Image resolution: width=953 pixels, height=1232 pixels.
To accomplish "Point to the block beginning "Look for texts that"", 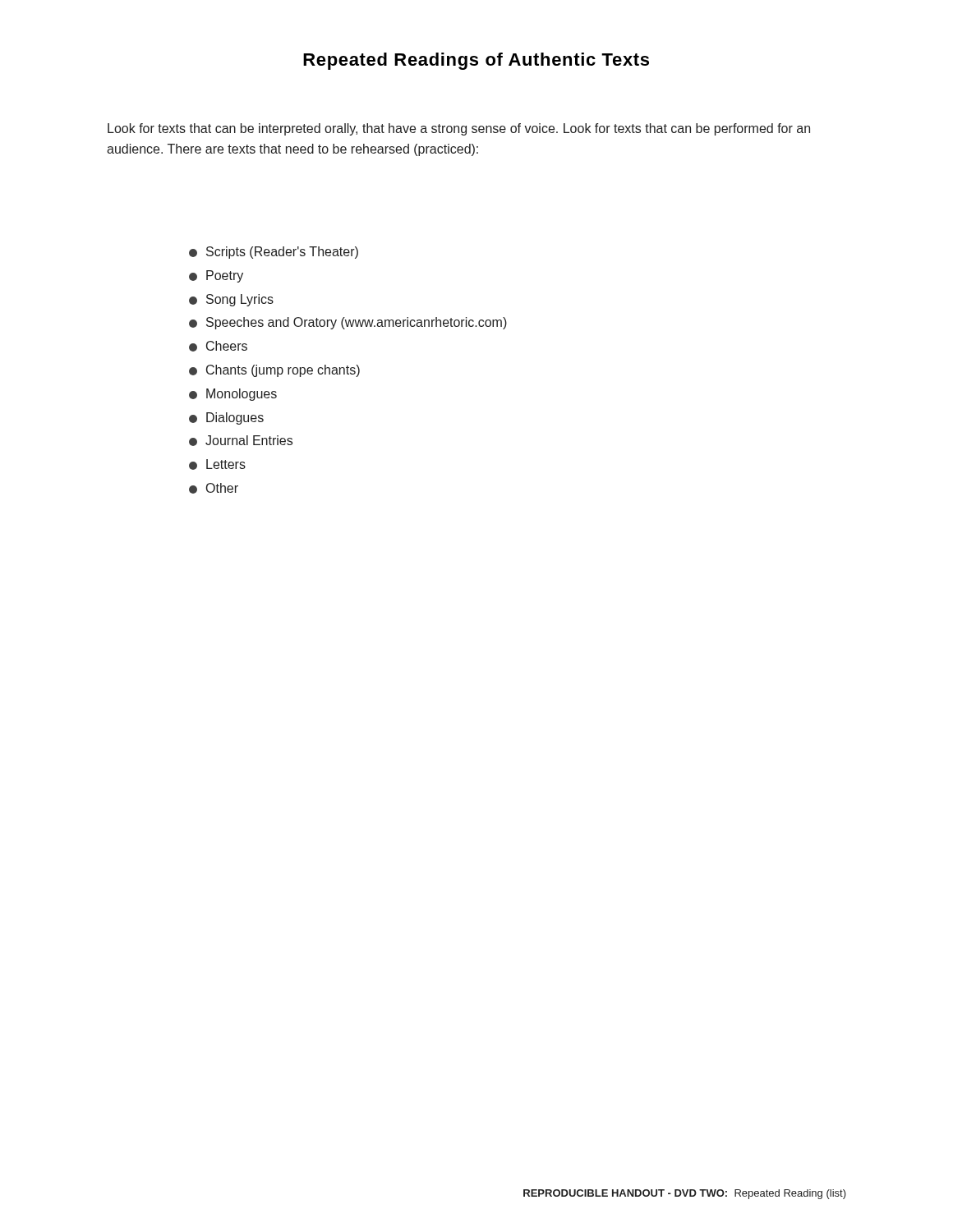I will (x=459, y=139).
